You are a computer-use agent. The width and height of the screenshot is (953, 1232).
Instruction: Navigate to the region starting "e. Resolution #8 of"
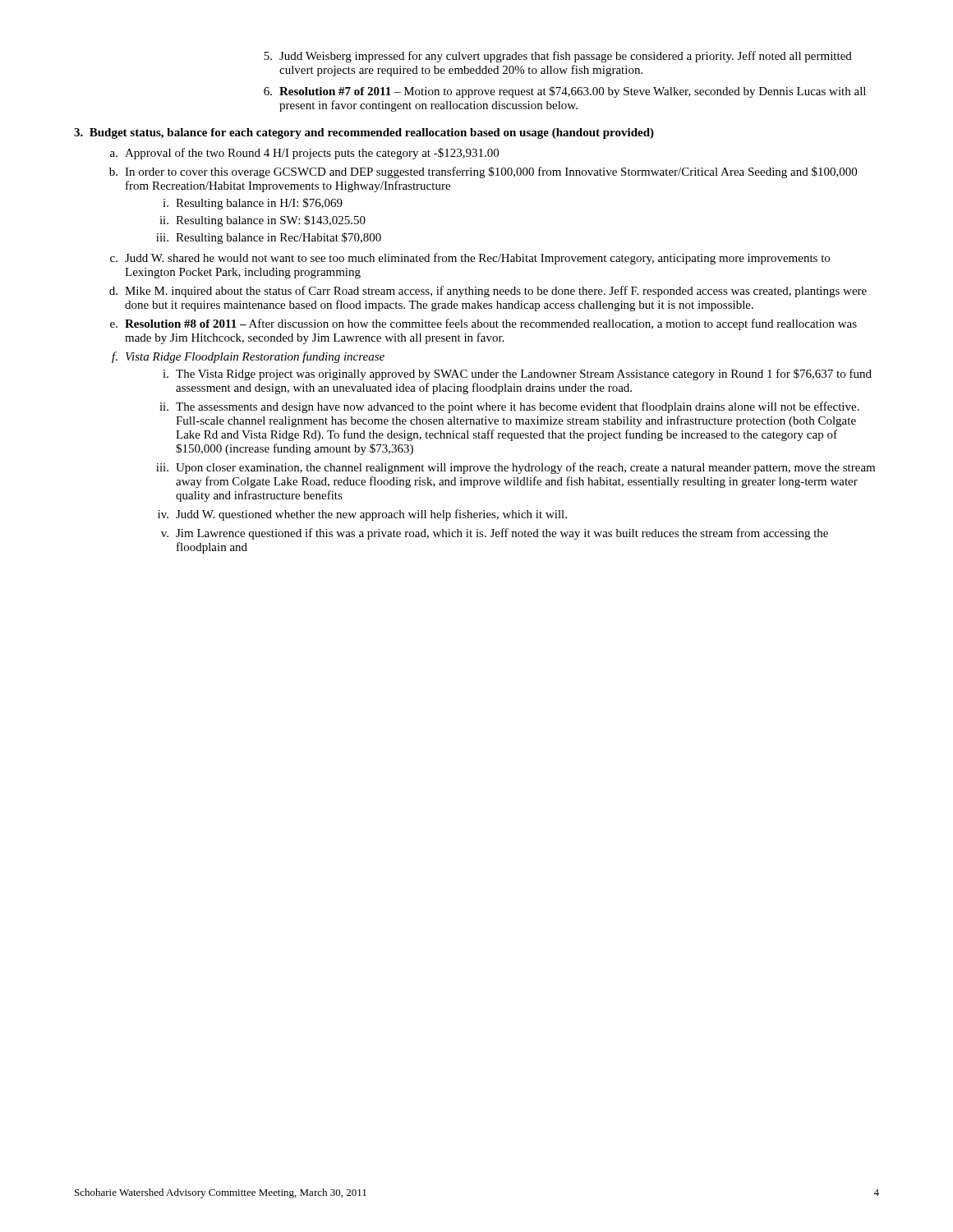(489, 331)
